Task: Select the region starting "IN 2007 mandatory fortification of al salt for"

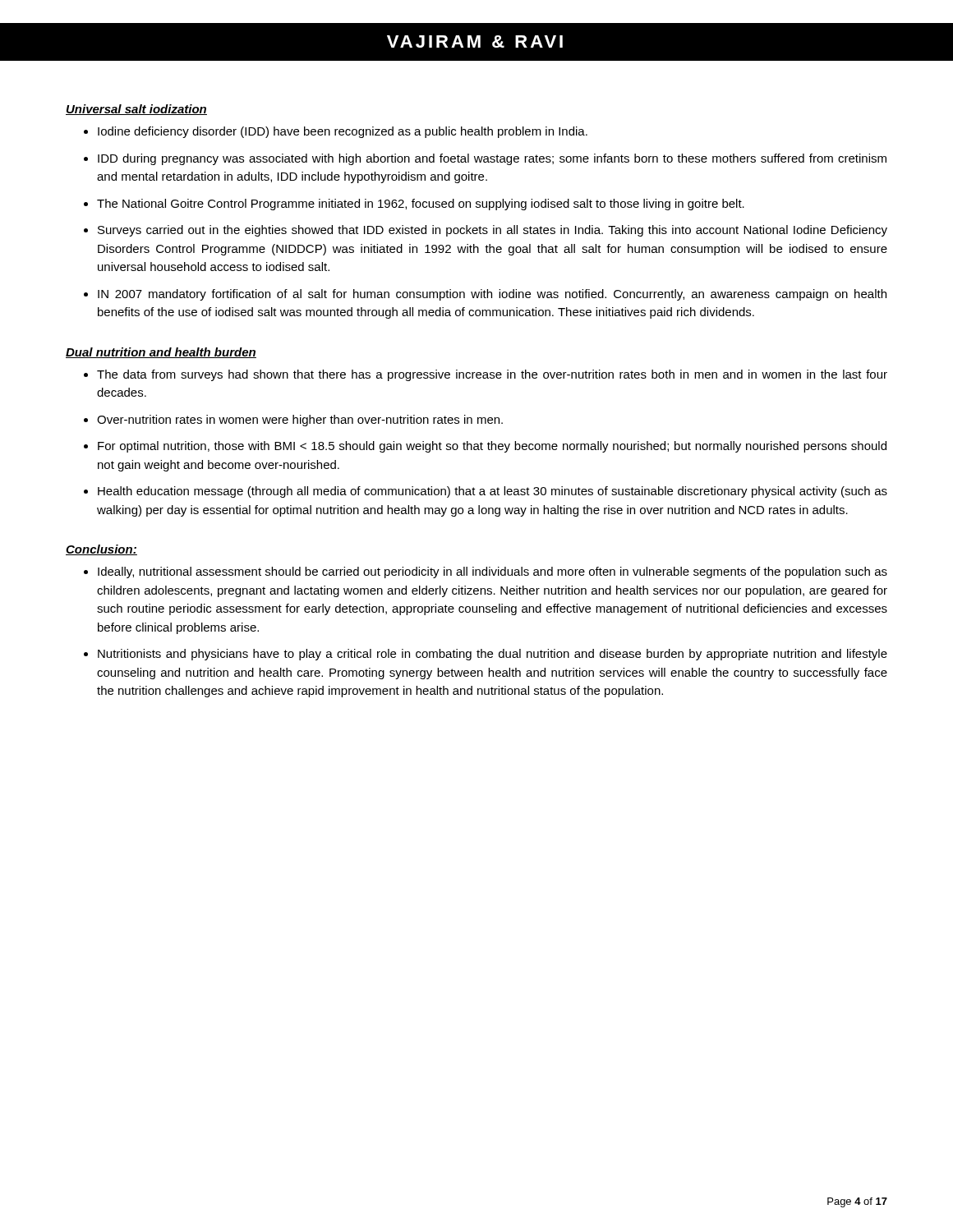Action: tap(492, 303)
